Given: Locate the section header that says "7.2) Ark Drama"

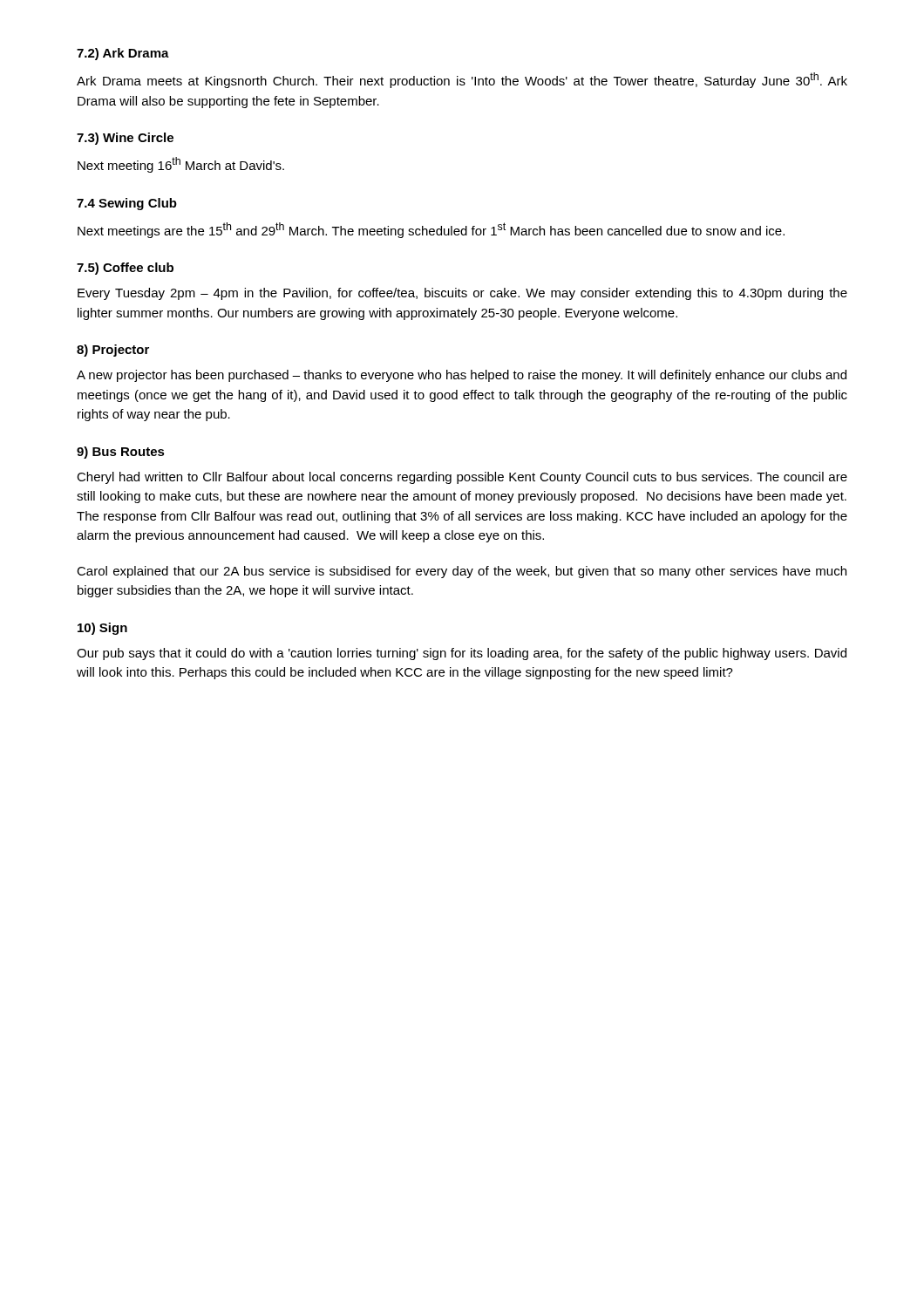Looking at the screenshot, I should pos(123,53).
